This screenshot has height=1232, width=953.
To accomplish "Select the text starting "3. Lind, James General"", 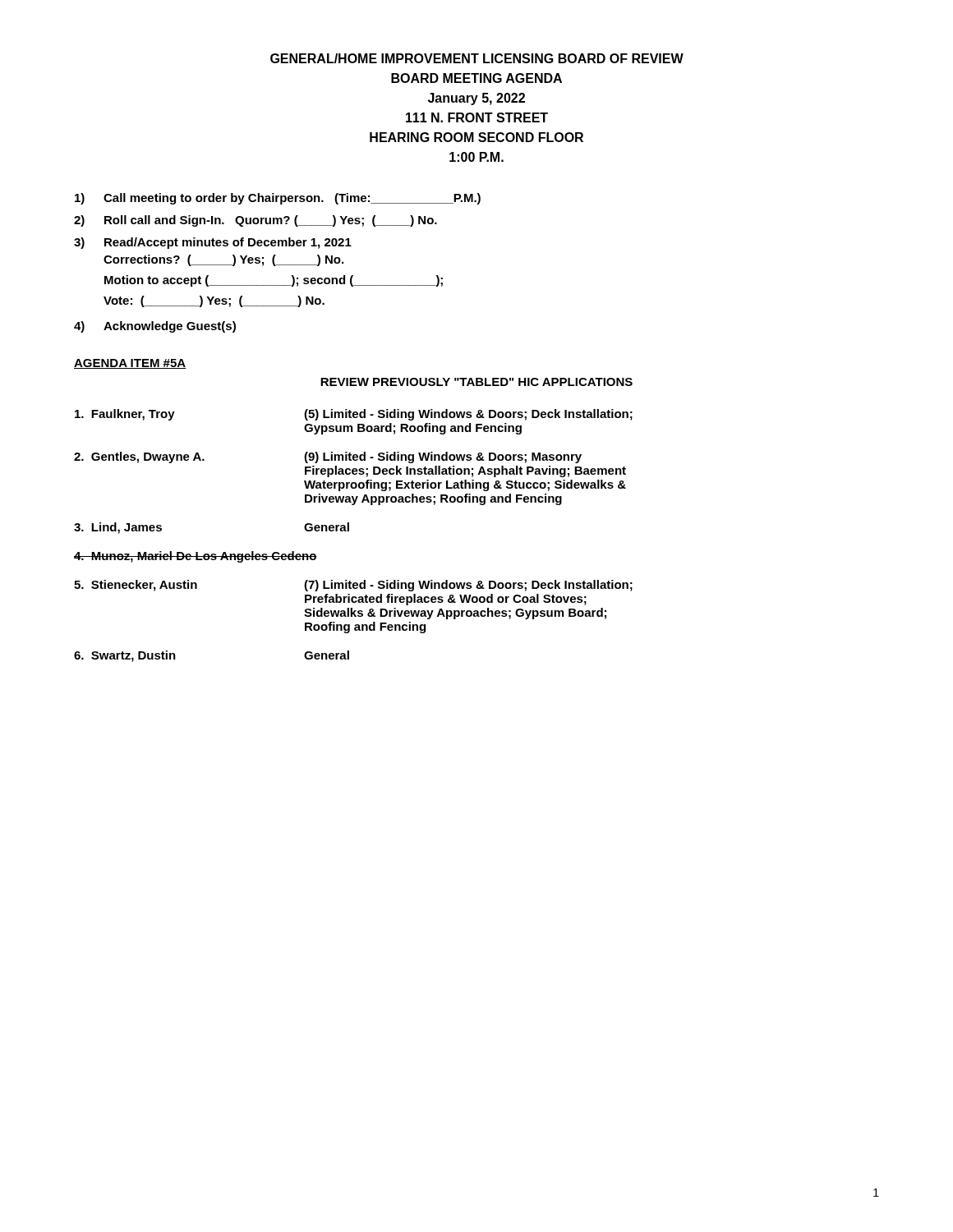I will (119, 529).
